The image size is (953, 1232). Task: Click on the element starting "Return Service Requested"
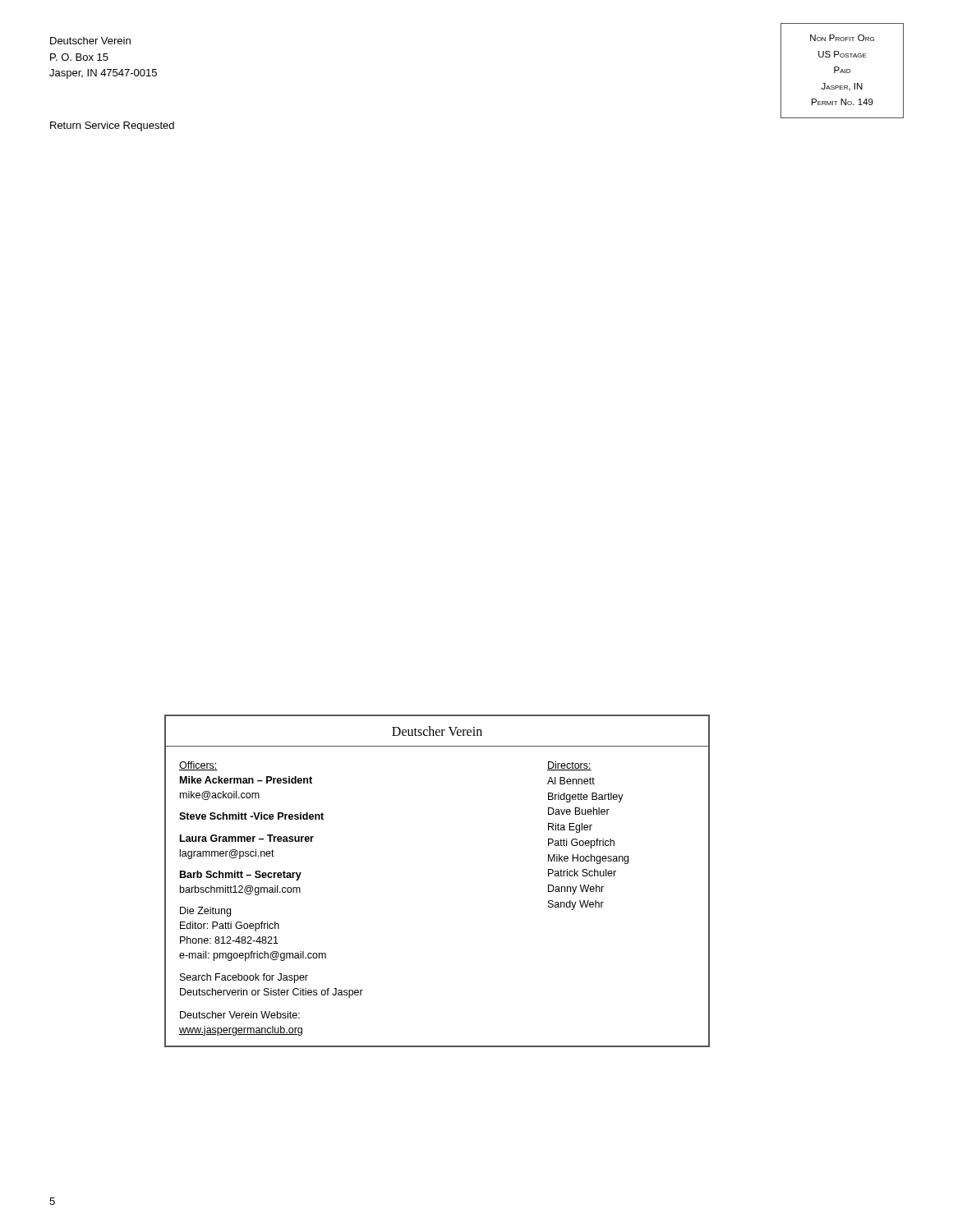[x=112, y=125]
